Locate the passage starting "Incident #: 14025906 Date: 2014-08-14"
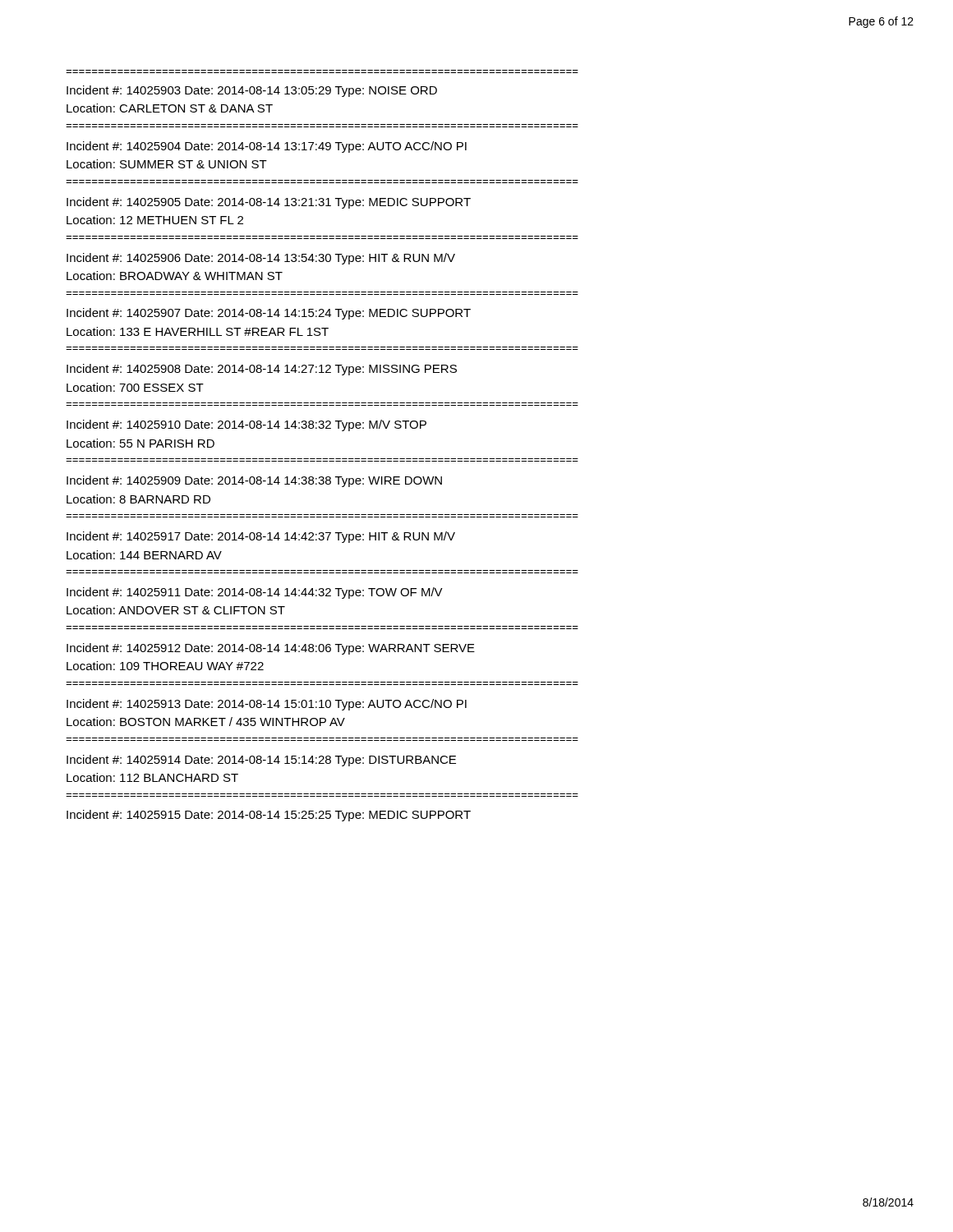 pos(261,259)
